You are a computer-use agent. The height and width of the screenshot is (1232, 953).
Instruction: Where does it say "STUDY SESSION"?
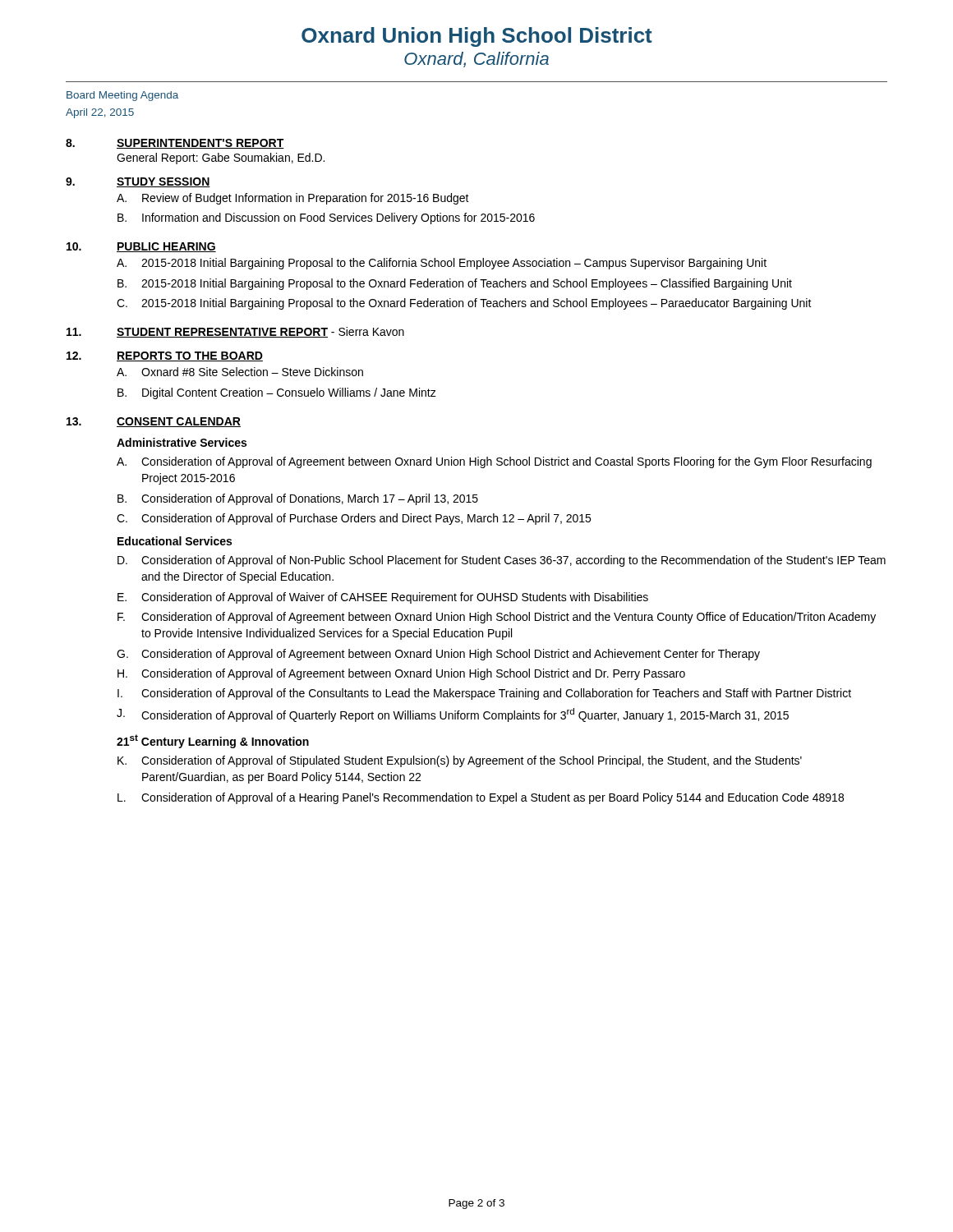[x=163, y=181]
